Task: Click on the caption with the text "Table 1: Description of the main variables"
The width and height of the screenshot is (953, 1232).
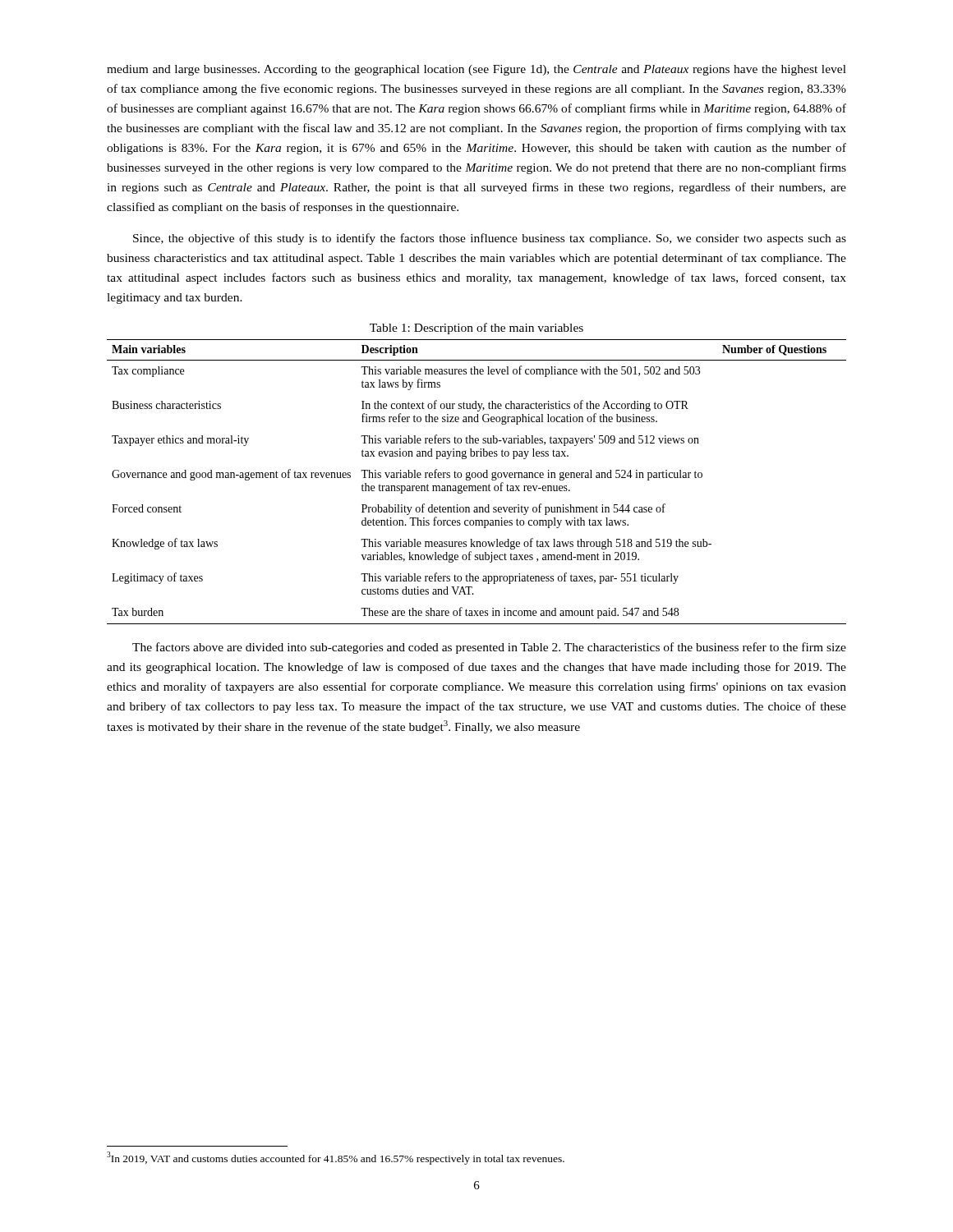Action: click(x=476, y=327)
